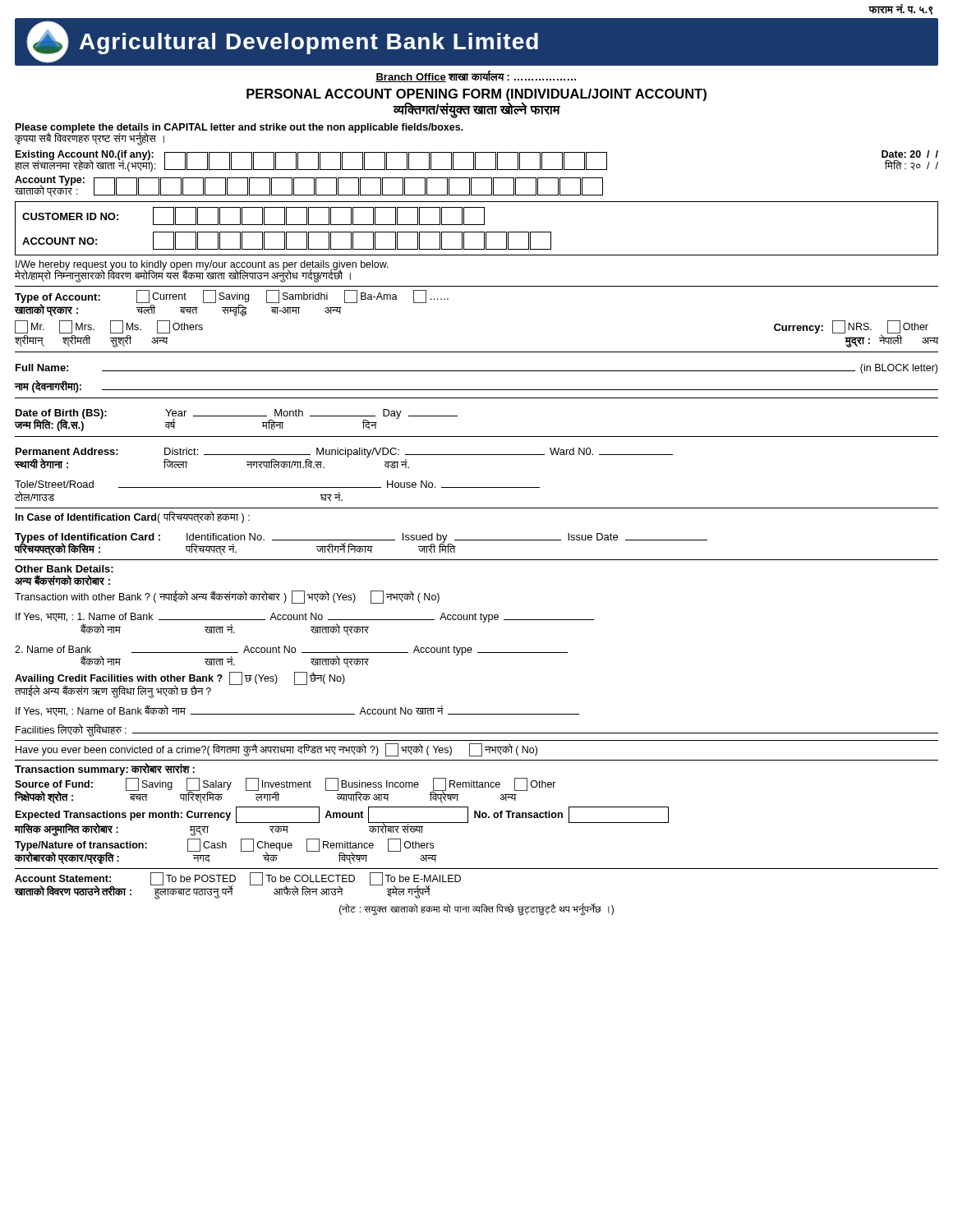The width and height of the screenshot is (953, 1232).
Task: Find the text block that says "श्रीमान् श्रीमती सुश्री अन्य मुद्रा : नेपाली"
Action: pyautogui.click(x=476, y=341)
